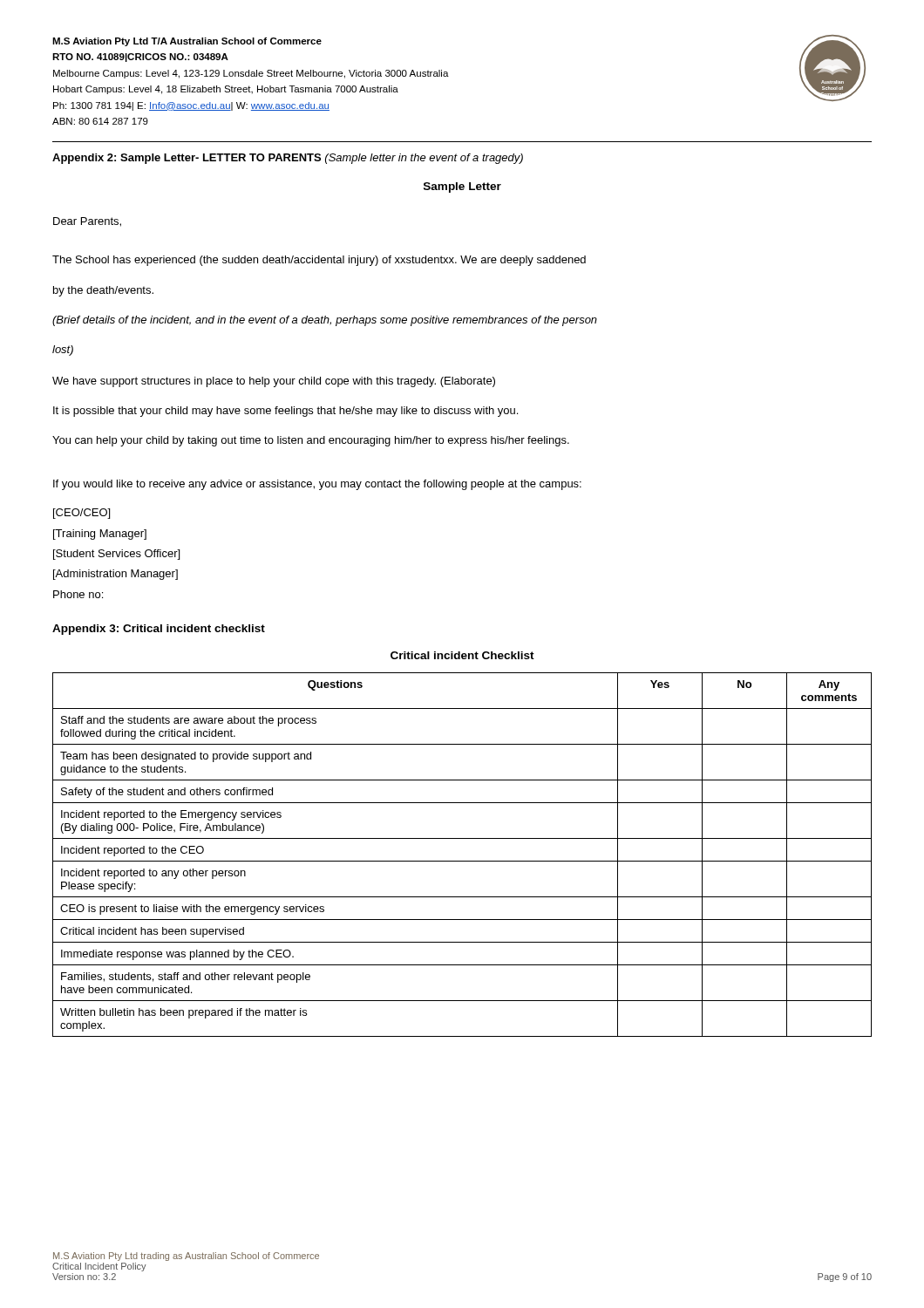Where does it say "Dear Parents,"?
The height and width of the screenshot is (1308, 924).
(87, 221)
